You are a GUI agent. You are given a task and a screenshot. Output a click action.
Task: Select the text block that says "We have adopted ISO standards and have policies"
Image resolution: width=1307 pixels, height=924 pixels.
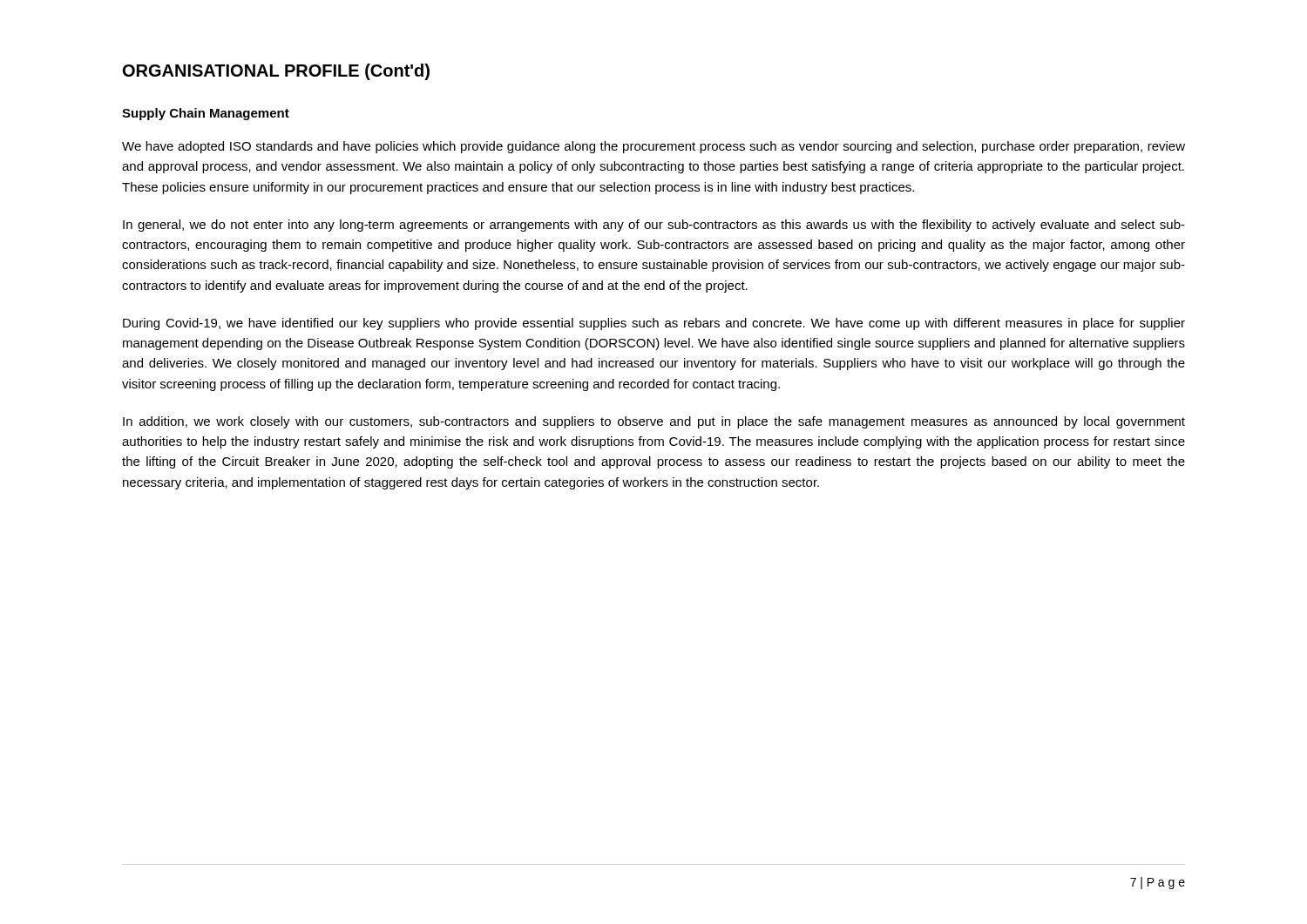[654, 166]
